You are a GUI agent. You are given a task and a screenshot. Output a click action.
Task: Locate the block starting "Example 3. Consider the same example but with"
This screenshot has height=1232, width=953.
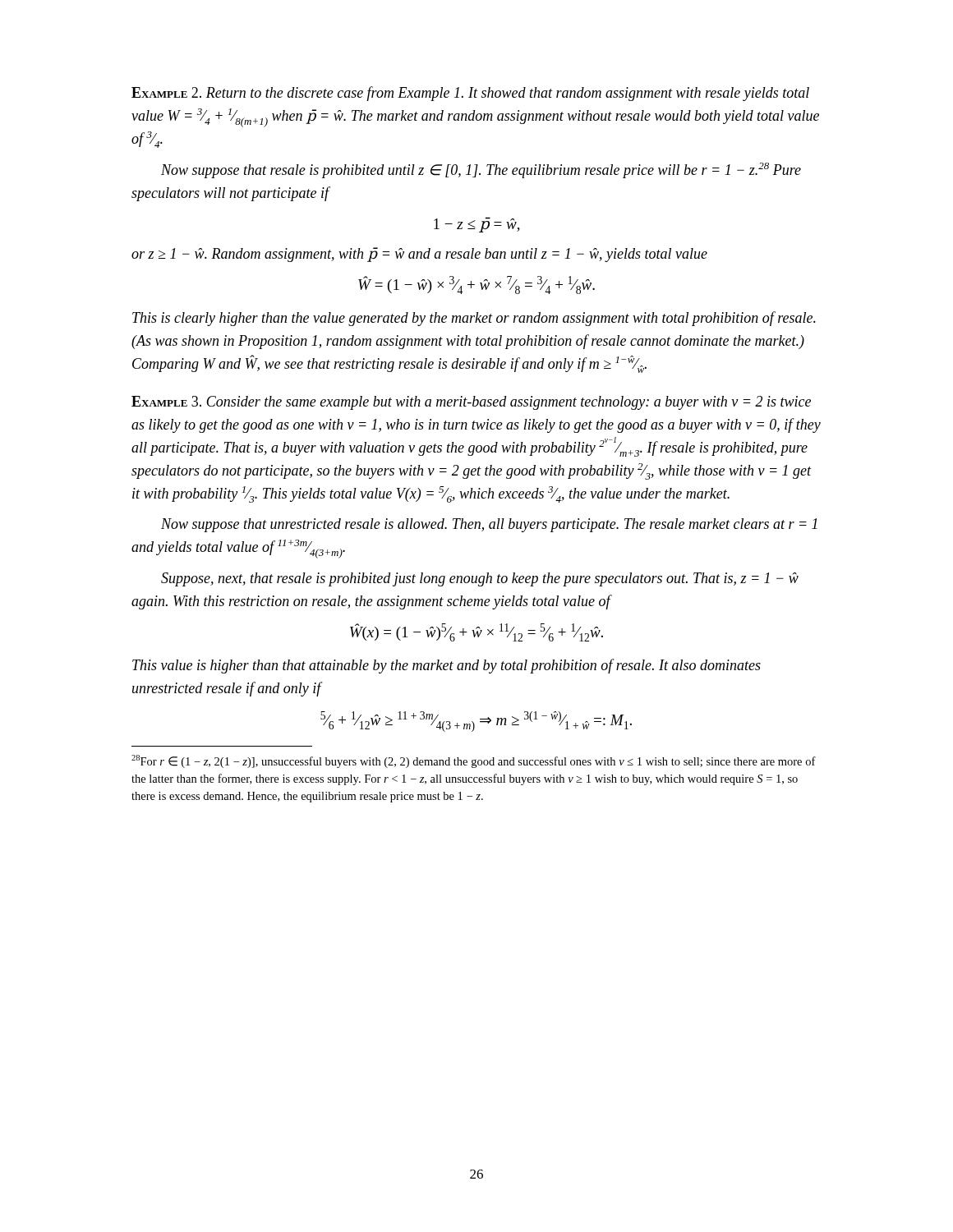476,449
